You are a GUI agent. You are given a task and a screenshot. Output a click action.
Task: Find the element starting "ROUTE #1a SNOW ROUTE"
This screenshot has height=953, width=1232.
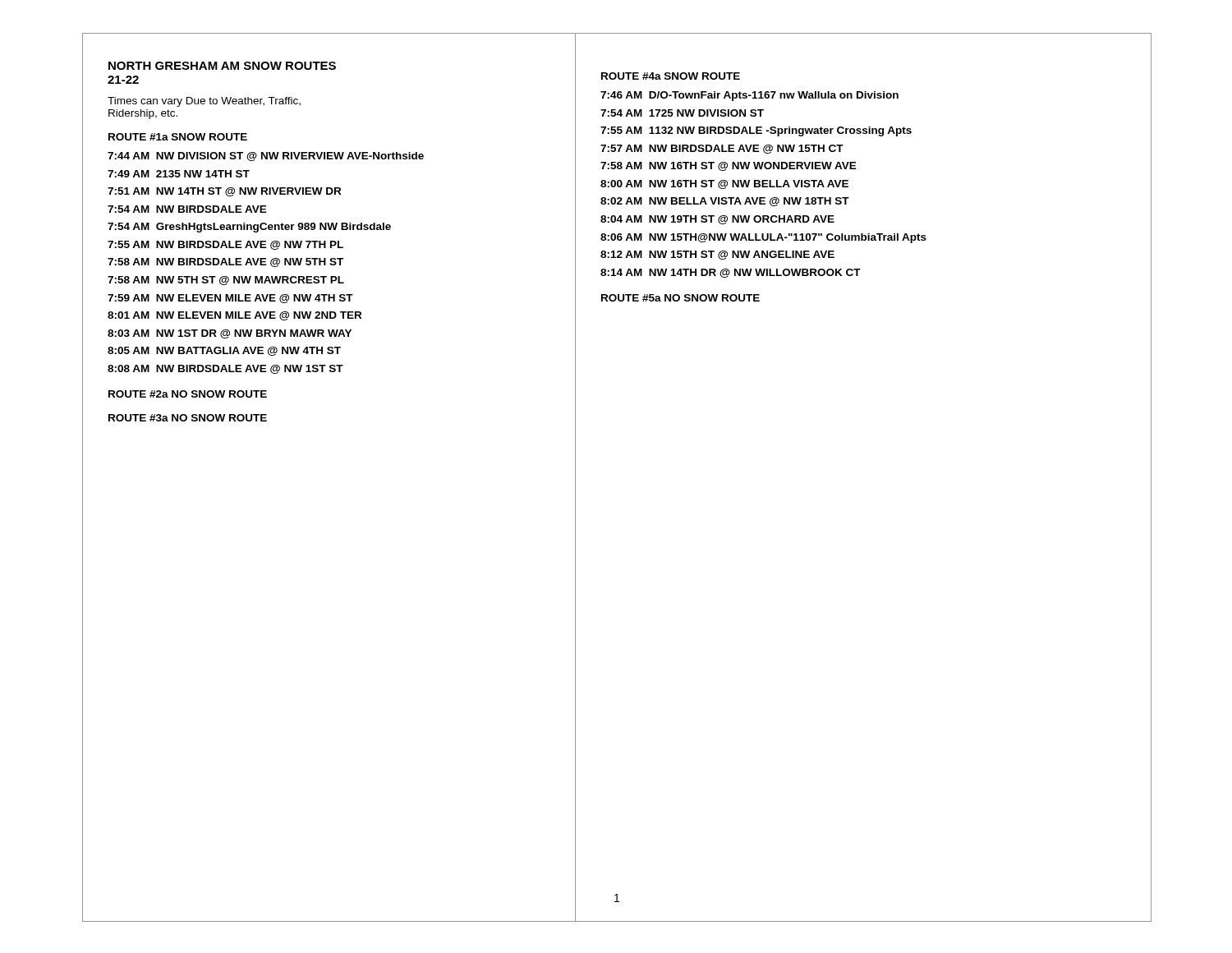tap(178, 137)
